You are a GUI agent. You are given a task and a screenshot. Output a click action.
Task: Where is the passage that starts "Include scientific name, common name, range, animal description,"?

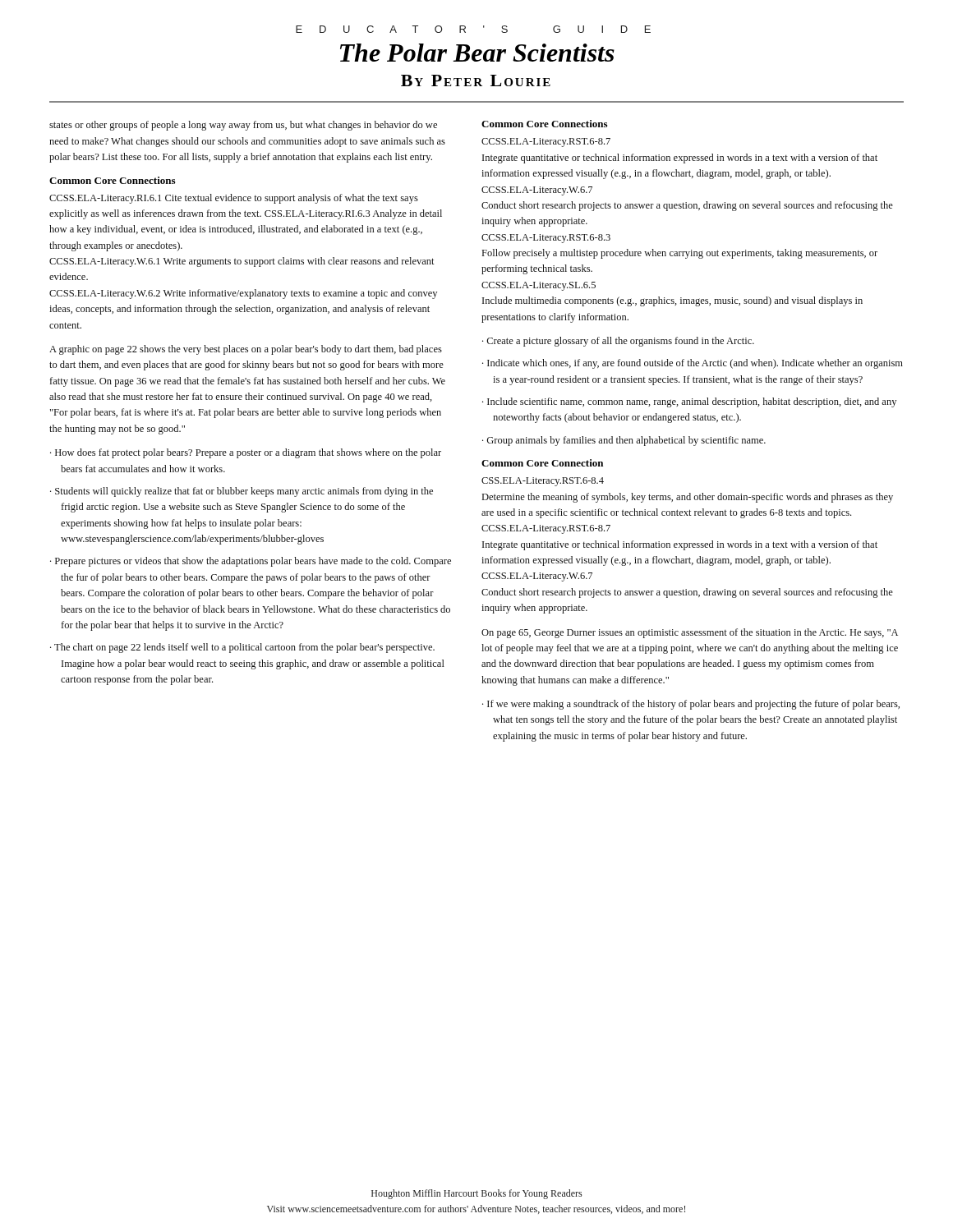692,410
